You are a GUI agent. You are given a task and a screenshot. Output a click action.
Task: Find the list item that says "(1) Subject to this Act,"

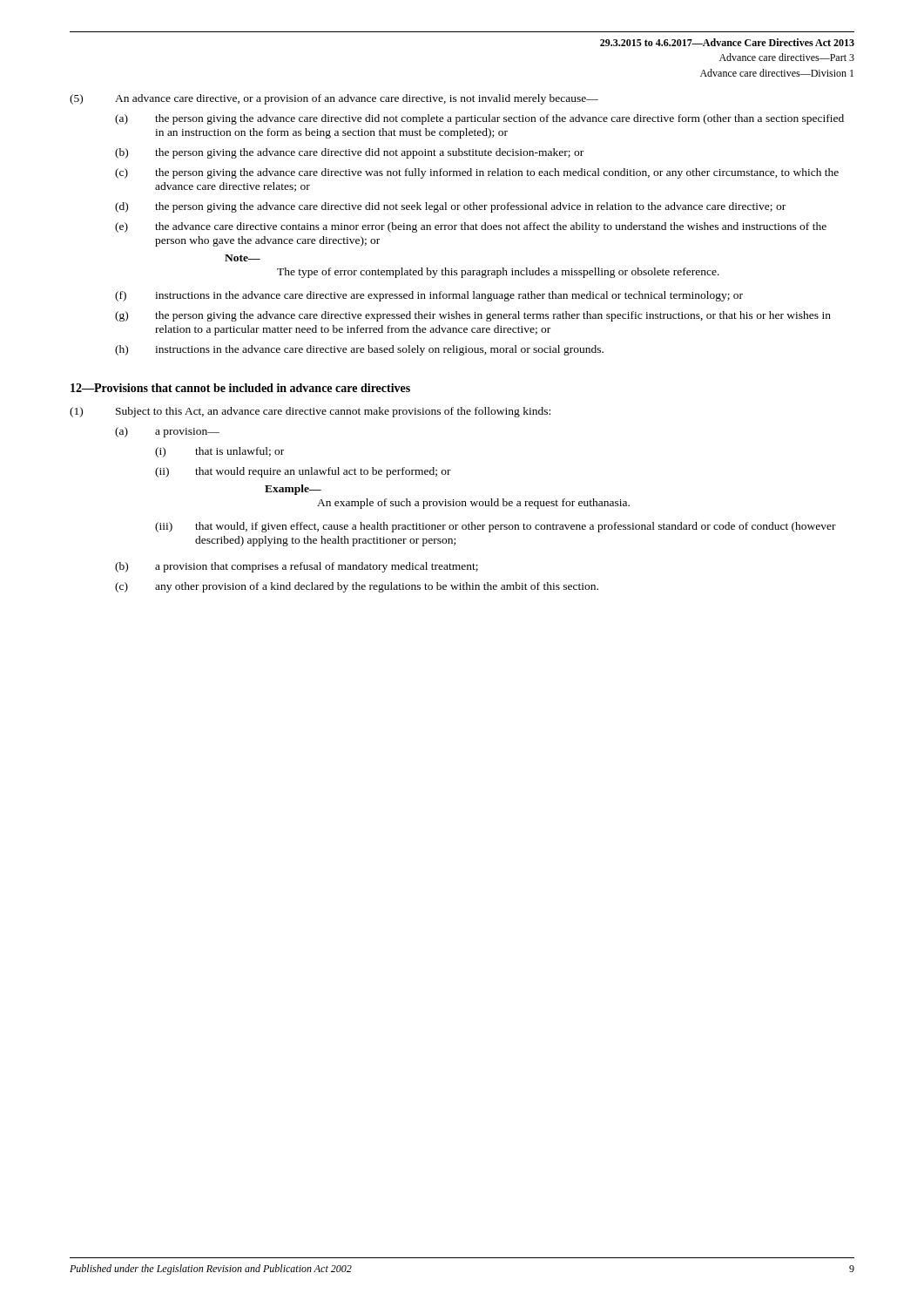(x=462, y=502)
